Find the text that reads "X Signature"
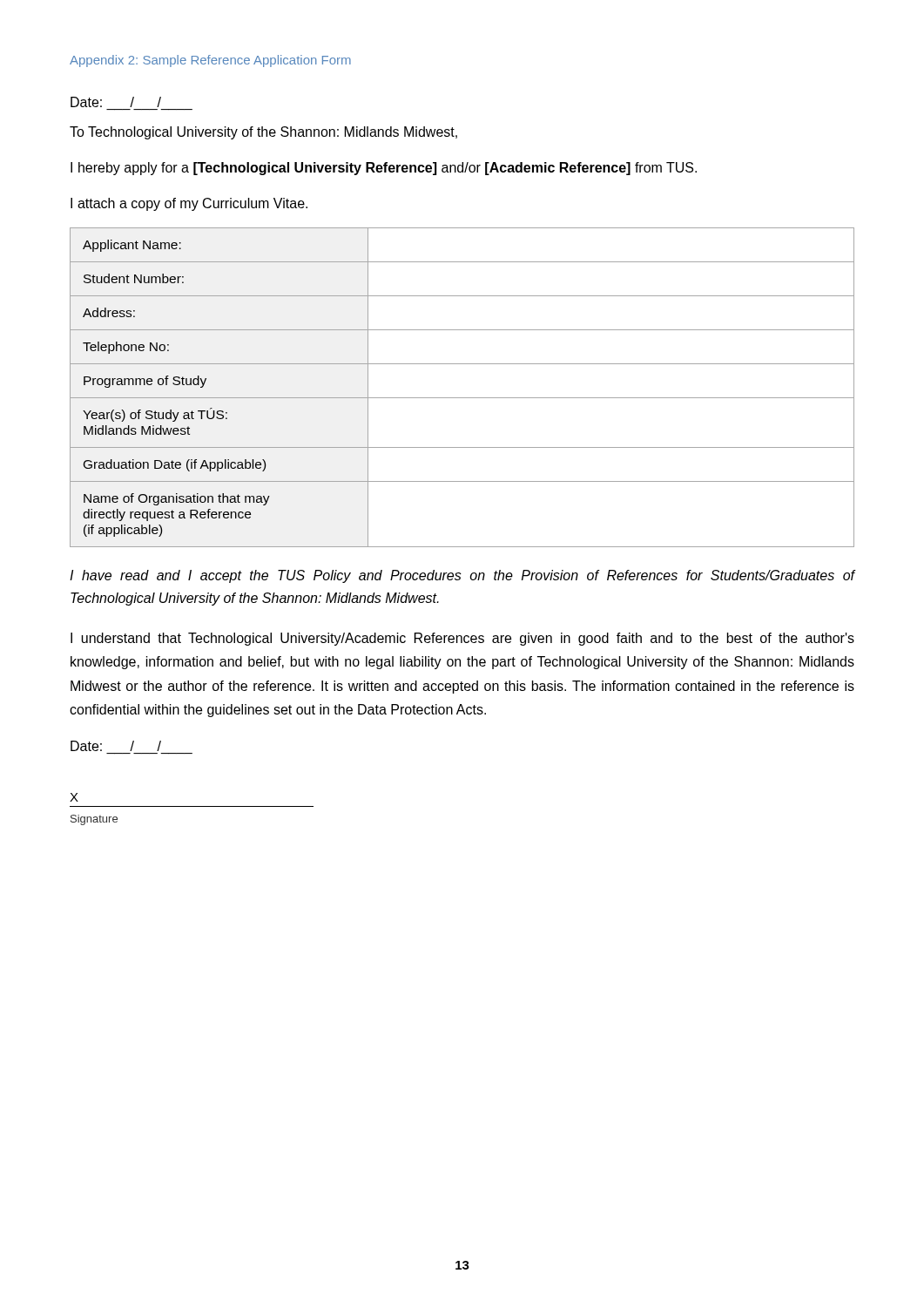Screen dimensions: 1307x924 [x=74, y=797]
